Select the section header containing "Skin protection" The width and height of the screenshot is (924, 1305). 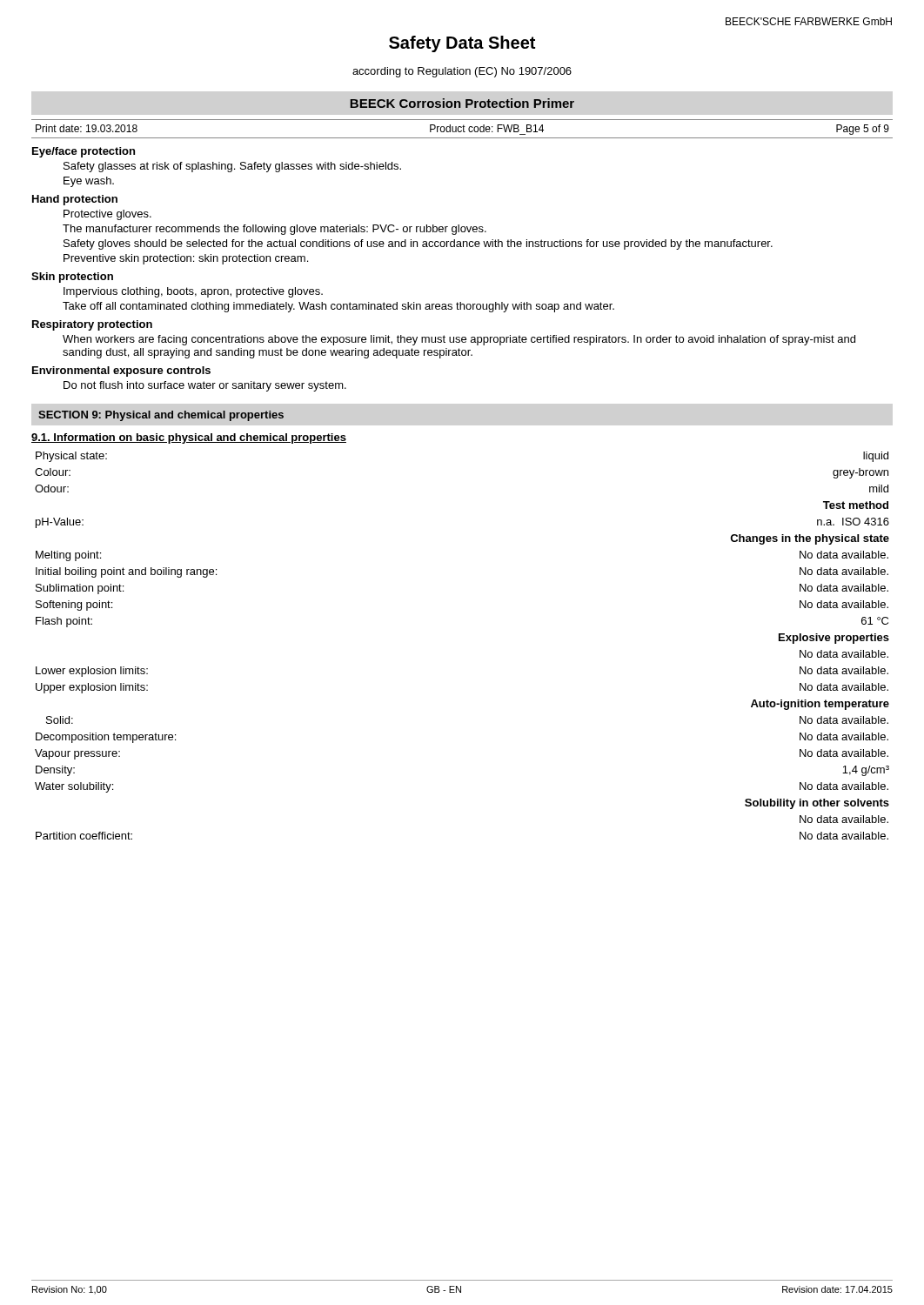point(72,276)
